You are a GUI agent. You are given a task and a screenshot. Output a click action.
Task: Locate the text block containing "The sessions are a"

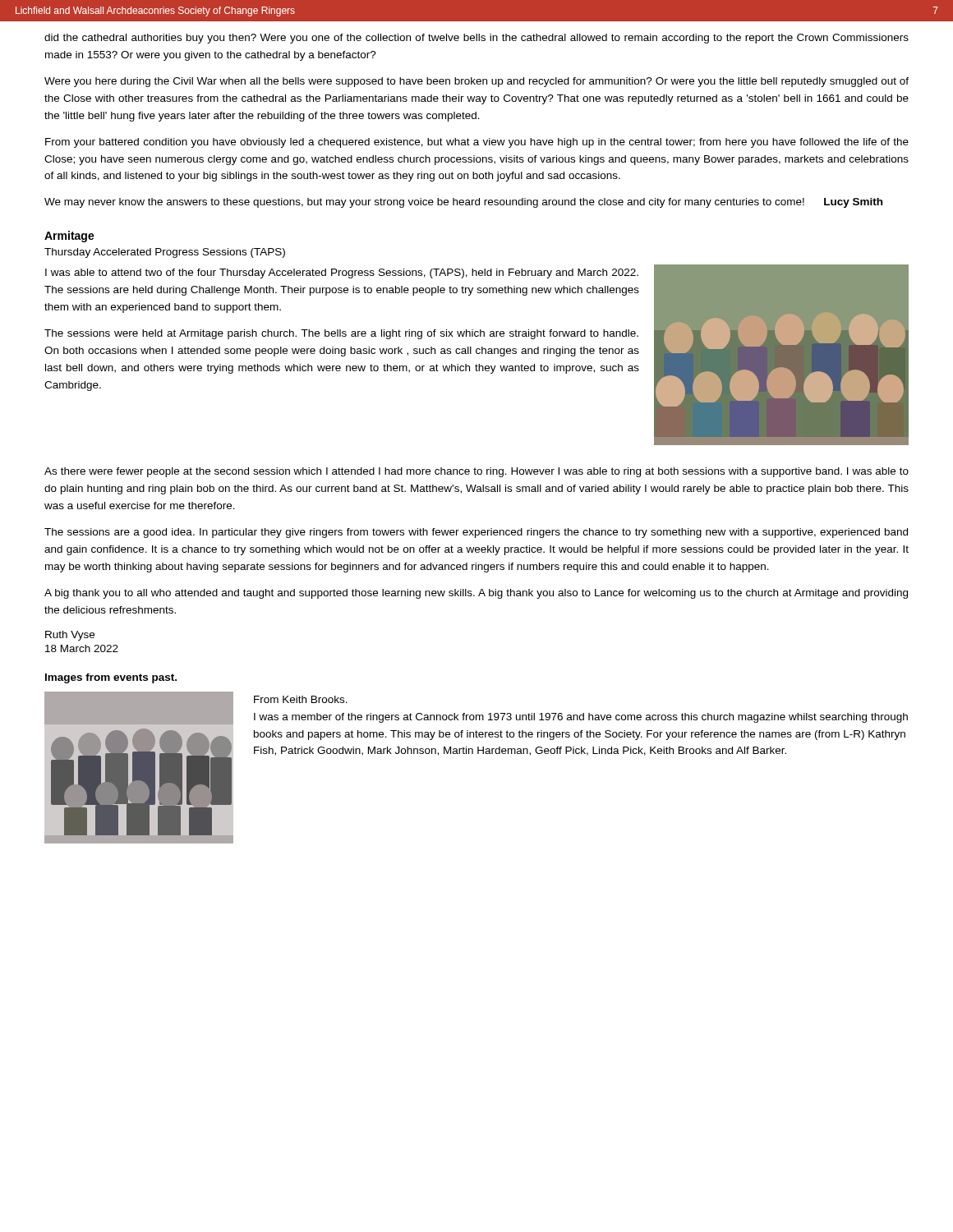point(476,549)
